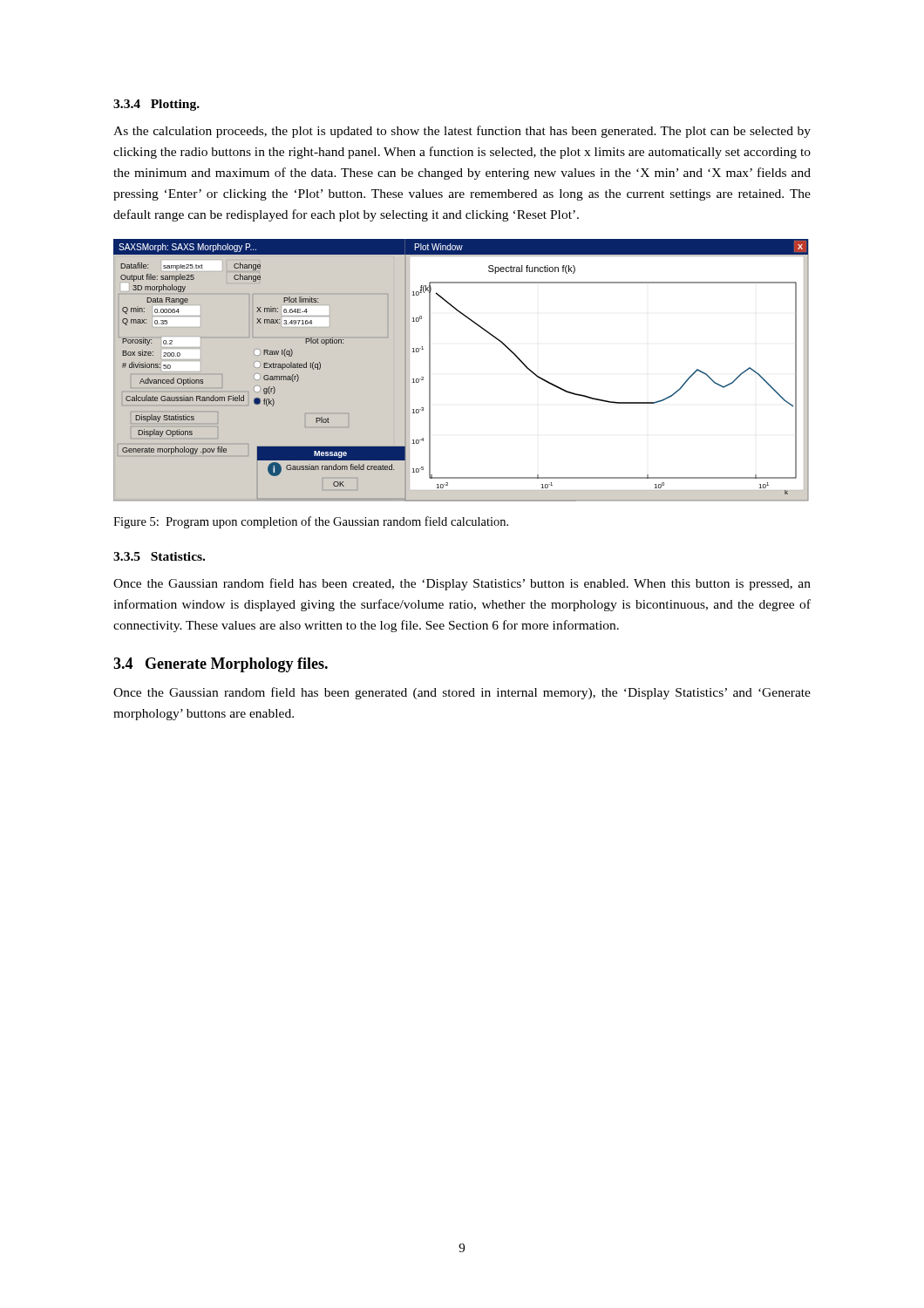Locate the passage starting "3.3.4 Plotting."

point(156,103)
